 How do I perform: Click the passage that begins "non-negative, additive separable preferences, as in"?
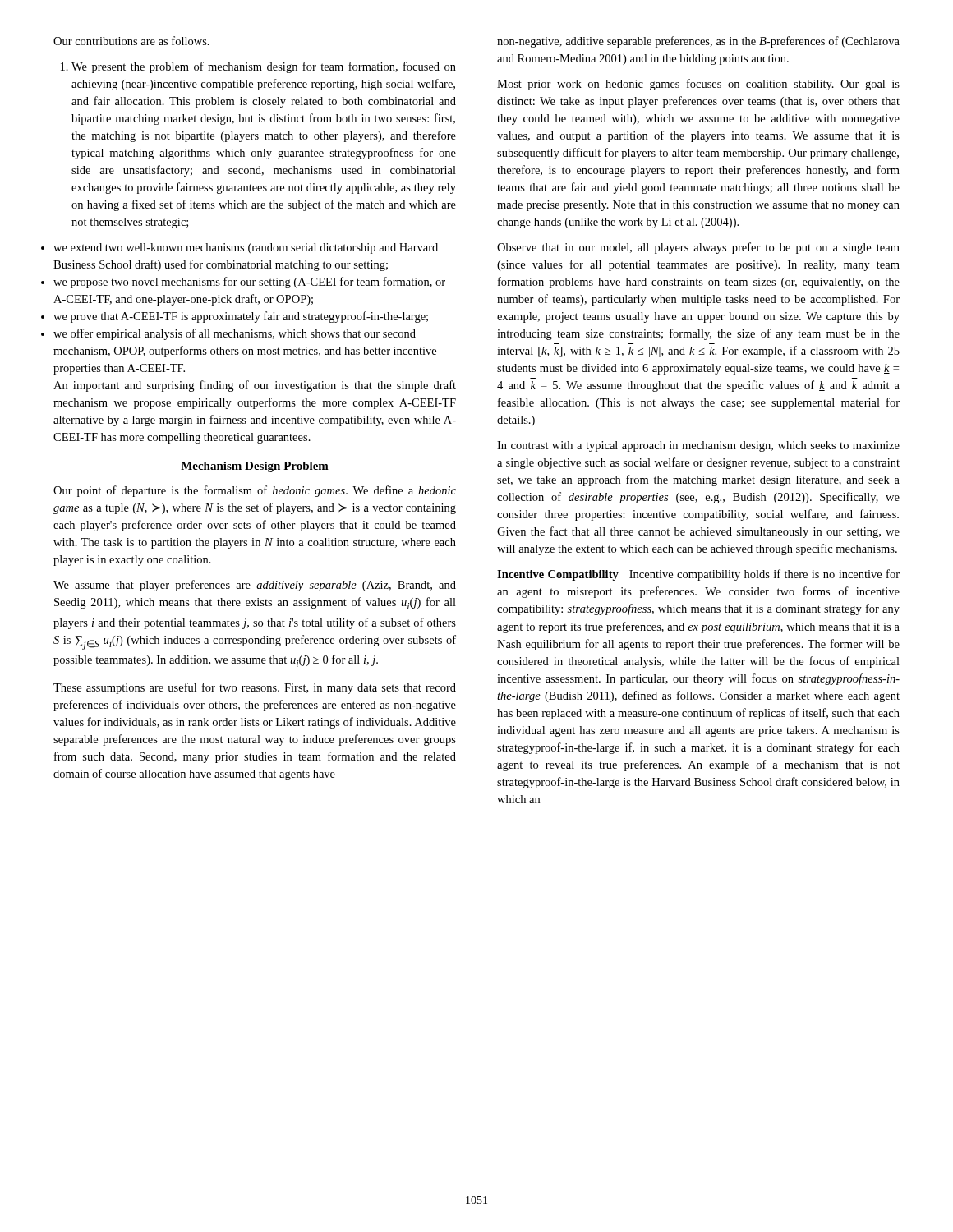(698, 50)
